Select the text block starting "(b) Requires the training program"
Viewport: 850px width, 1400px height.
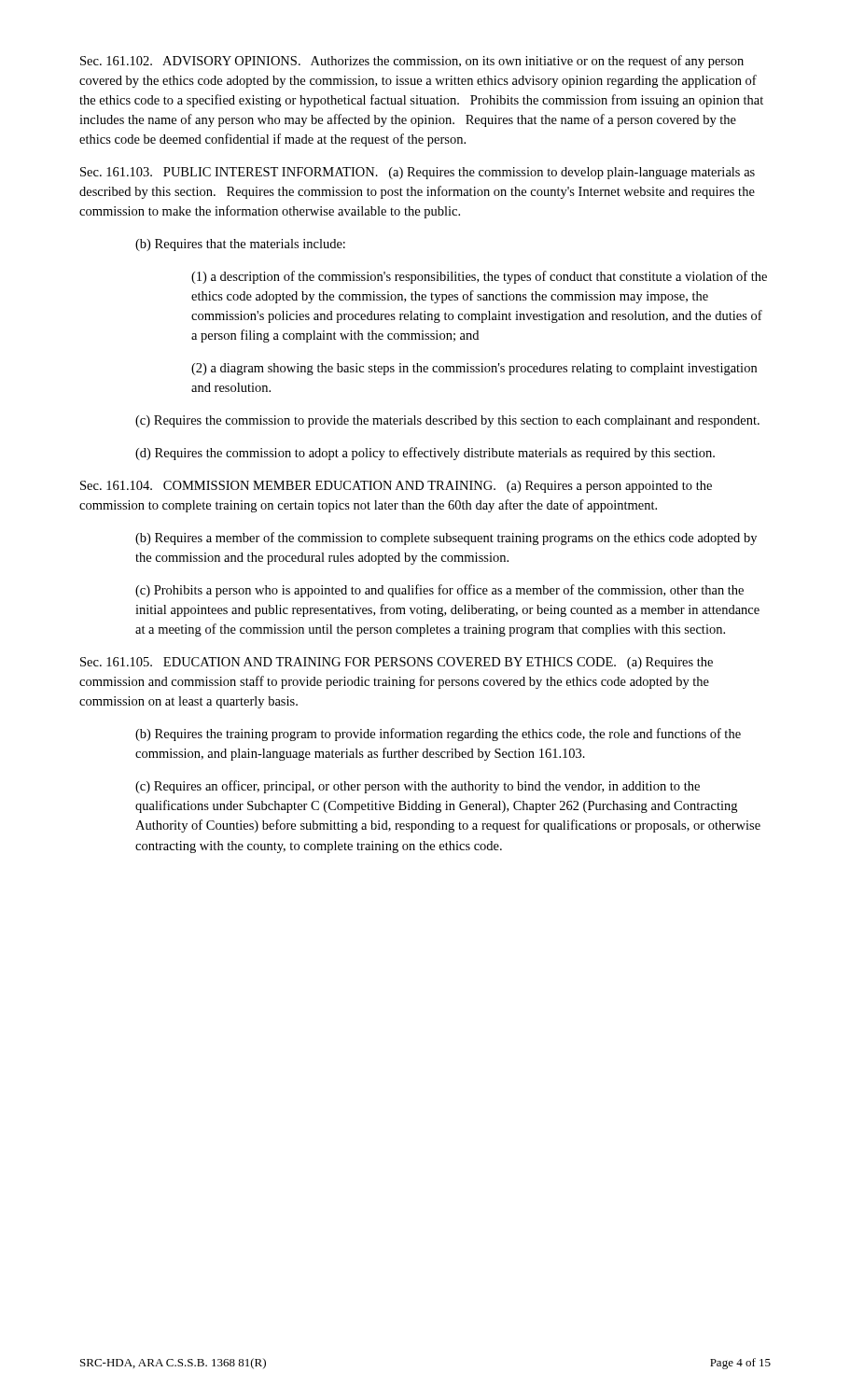(x=438, y=744)
